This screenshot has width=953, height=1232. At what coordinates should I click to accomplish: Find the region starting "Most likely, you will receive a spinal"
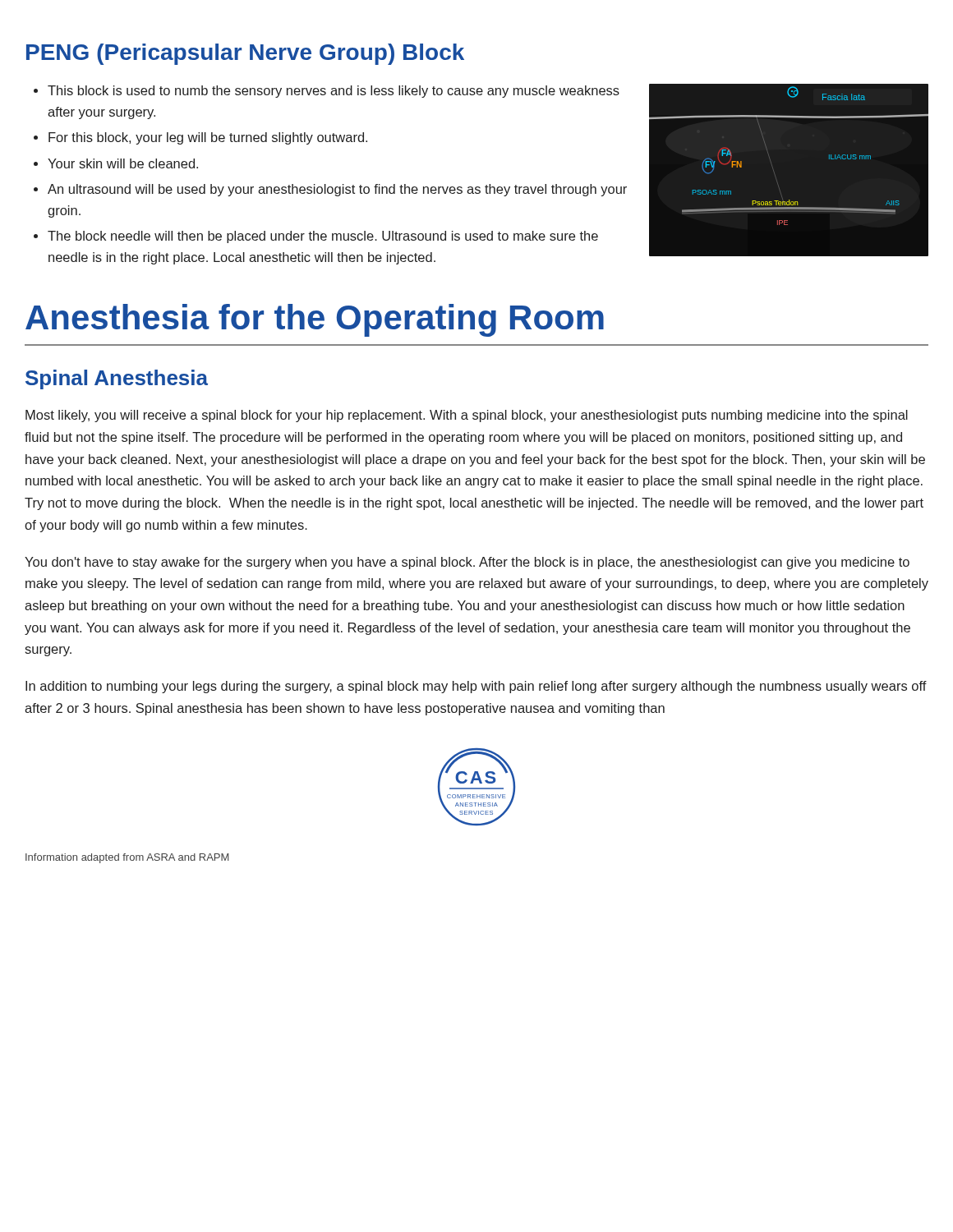(476, 470)
